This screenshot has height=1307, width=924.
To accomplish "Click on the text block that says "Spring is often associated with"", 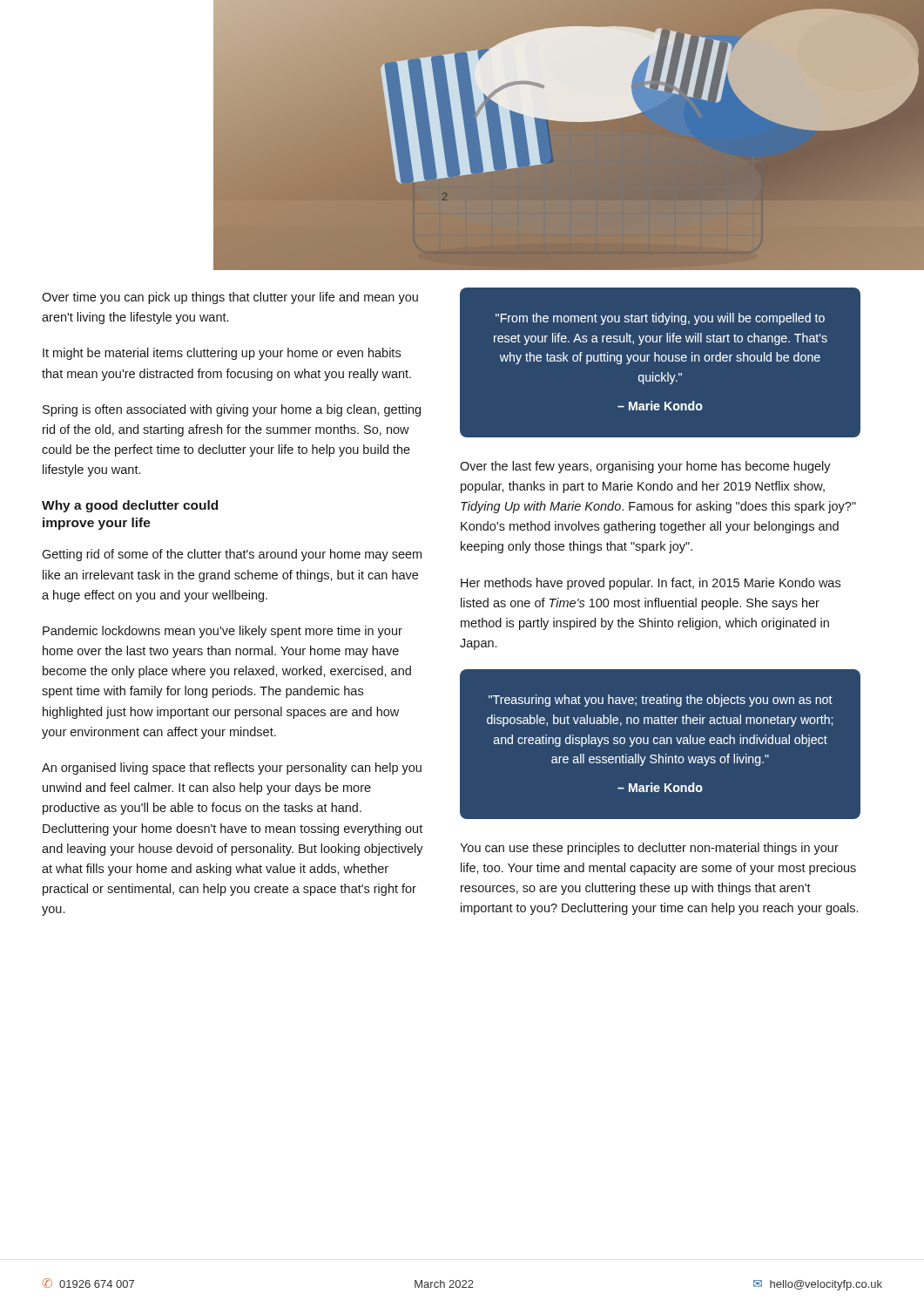I will [x=232, y=440].
